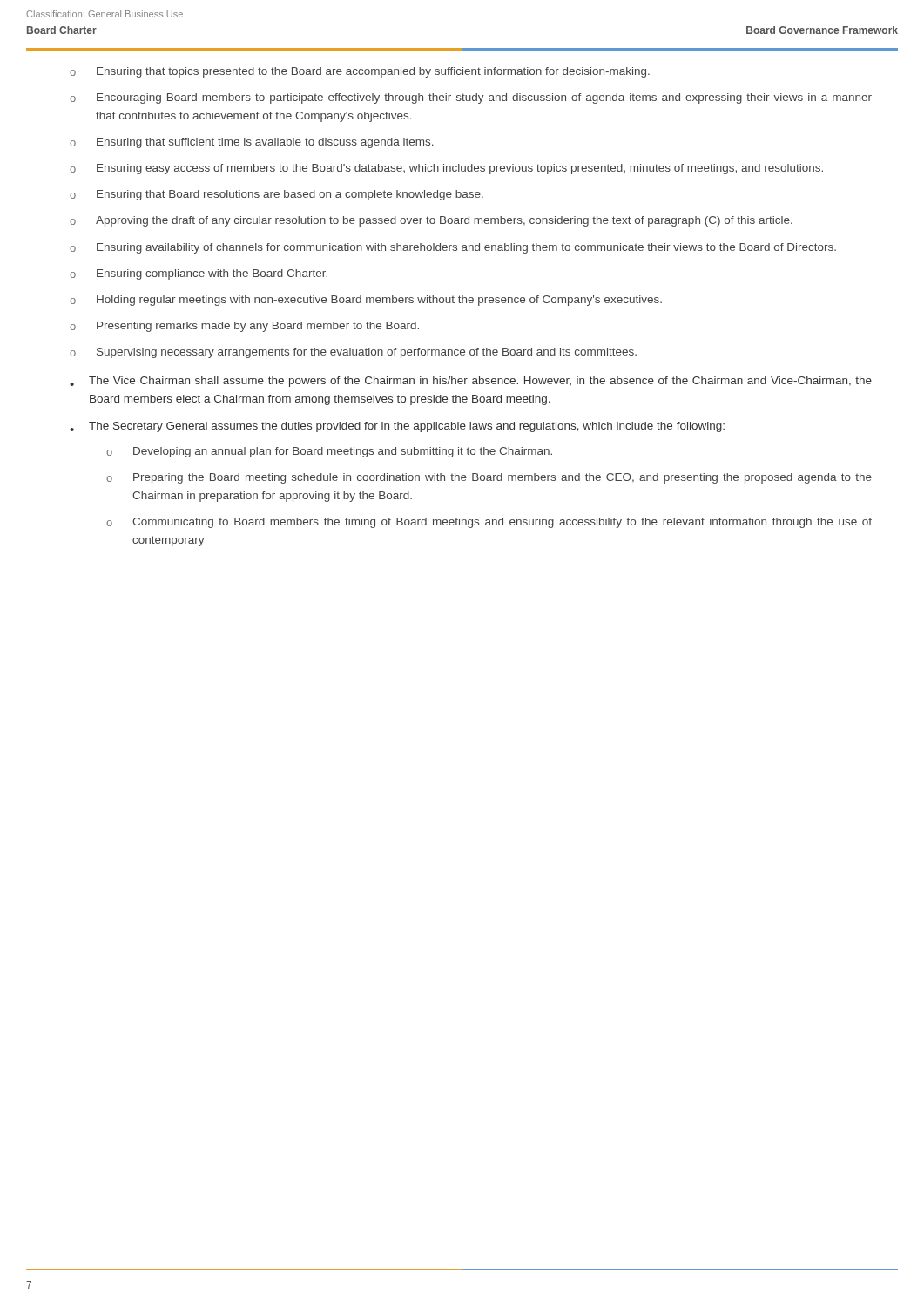Point to the element starting "o Ensuring availability of"
The height and width of the screenshot is (1307, 924).
pos(471,248)
